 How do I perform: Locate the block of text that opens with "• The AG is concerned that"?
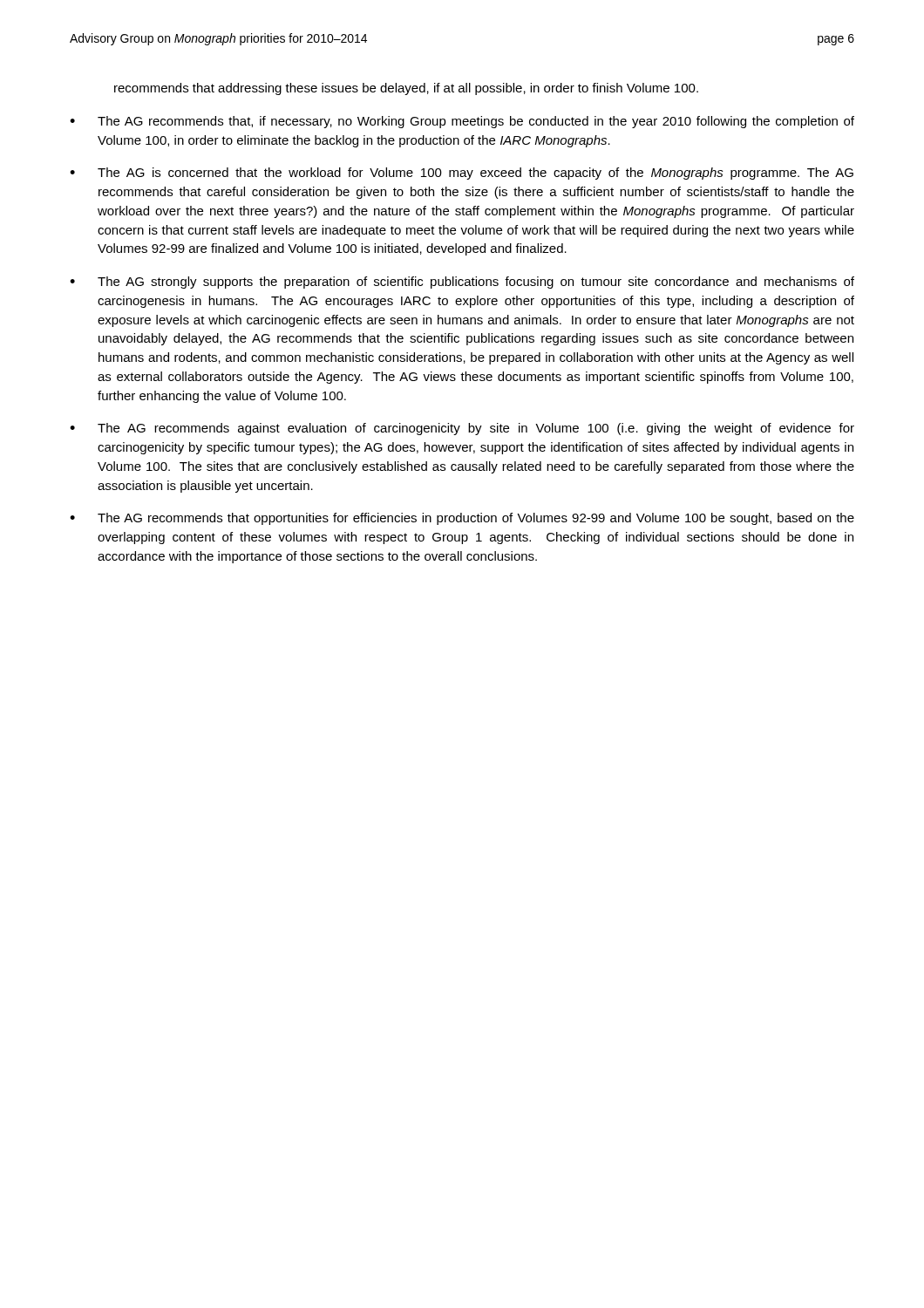point(462,211)
